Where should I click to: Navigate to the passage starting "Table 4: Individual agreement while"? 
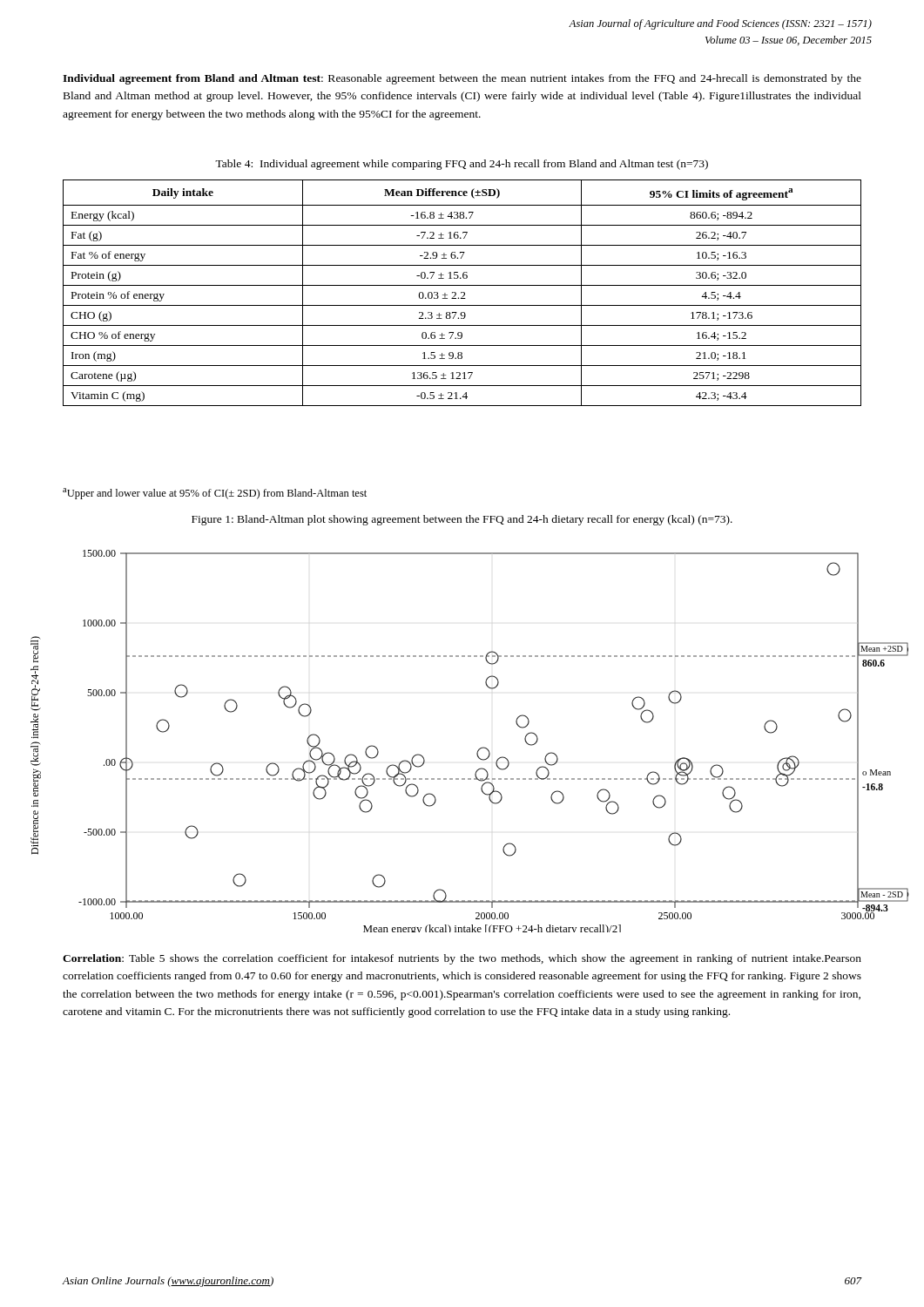pyautogui.click(x=462, y=163)
